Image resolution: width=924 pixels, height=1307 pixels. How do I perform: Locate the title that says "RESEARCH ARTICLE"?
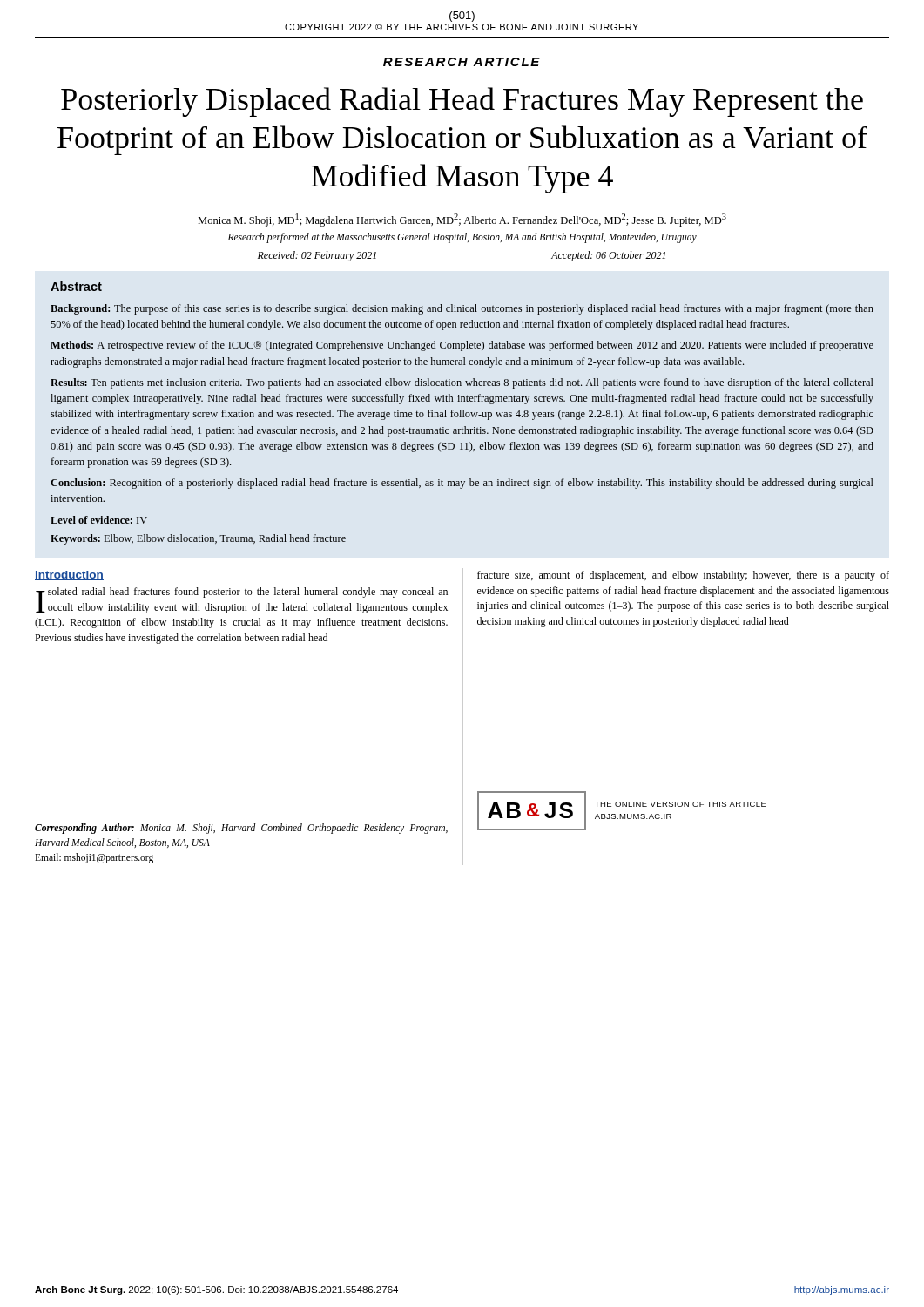(462, 61)
